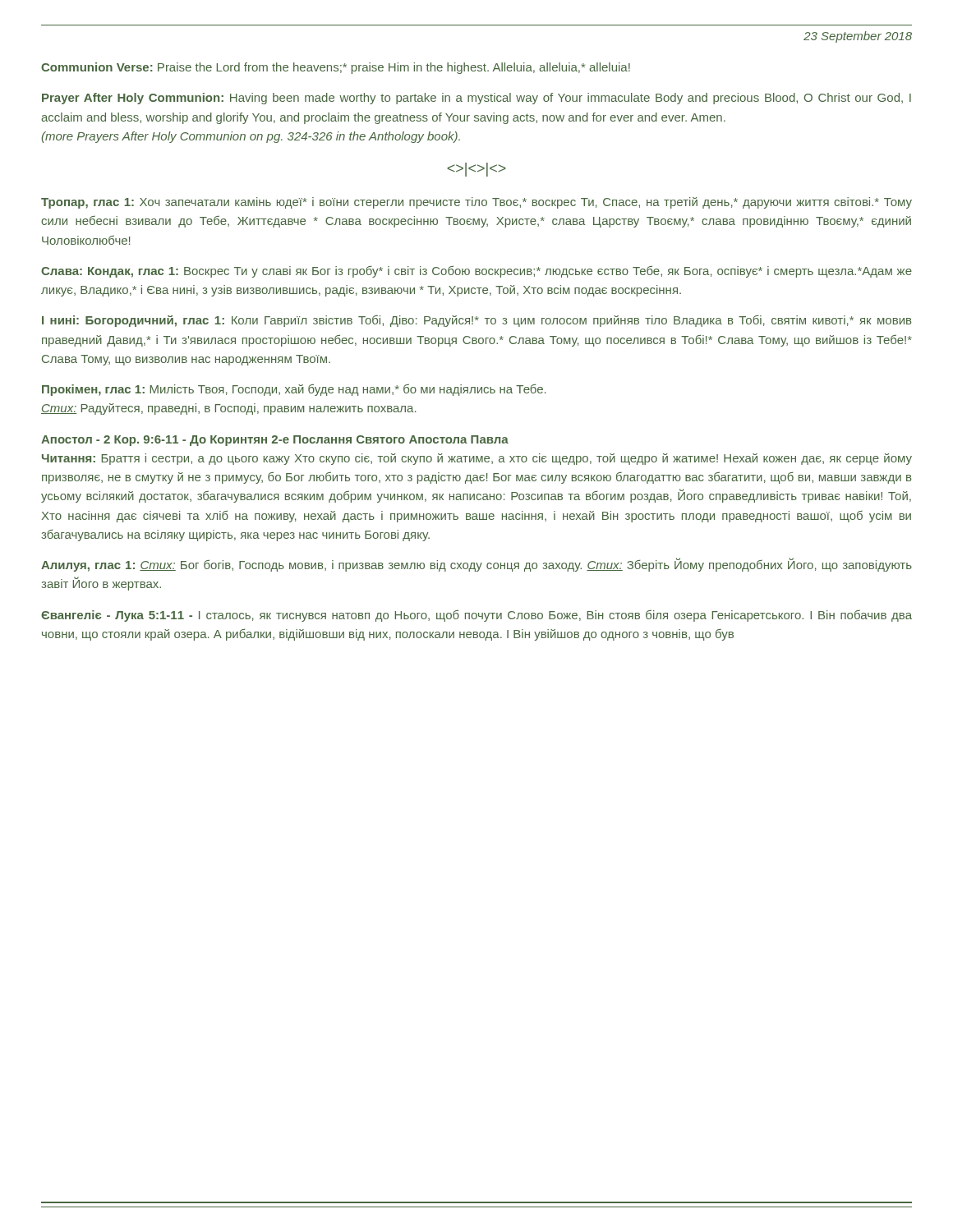Image resolution: width=953 pixels, height=1232 pixels.
Task: Click on the block starting "Євангеліє - Лука 5:1-11 - І сталось, як"
Action: tap(476, 624)
